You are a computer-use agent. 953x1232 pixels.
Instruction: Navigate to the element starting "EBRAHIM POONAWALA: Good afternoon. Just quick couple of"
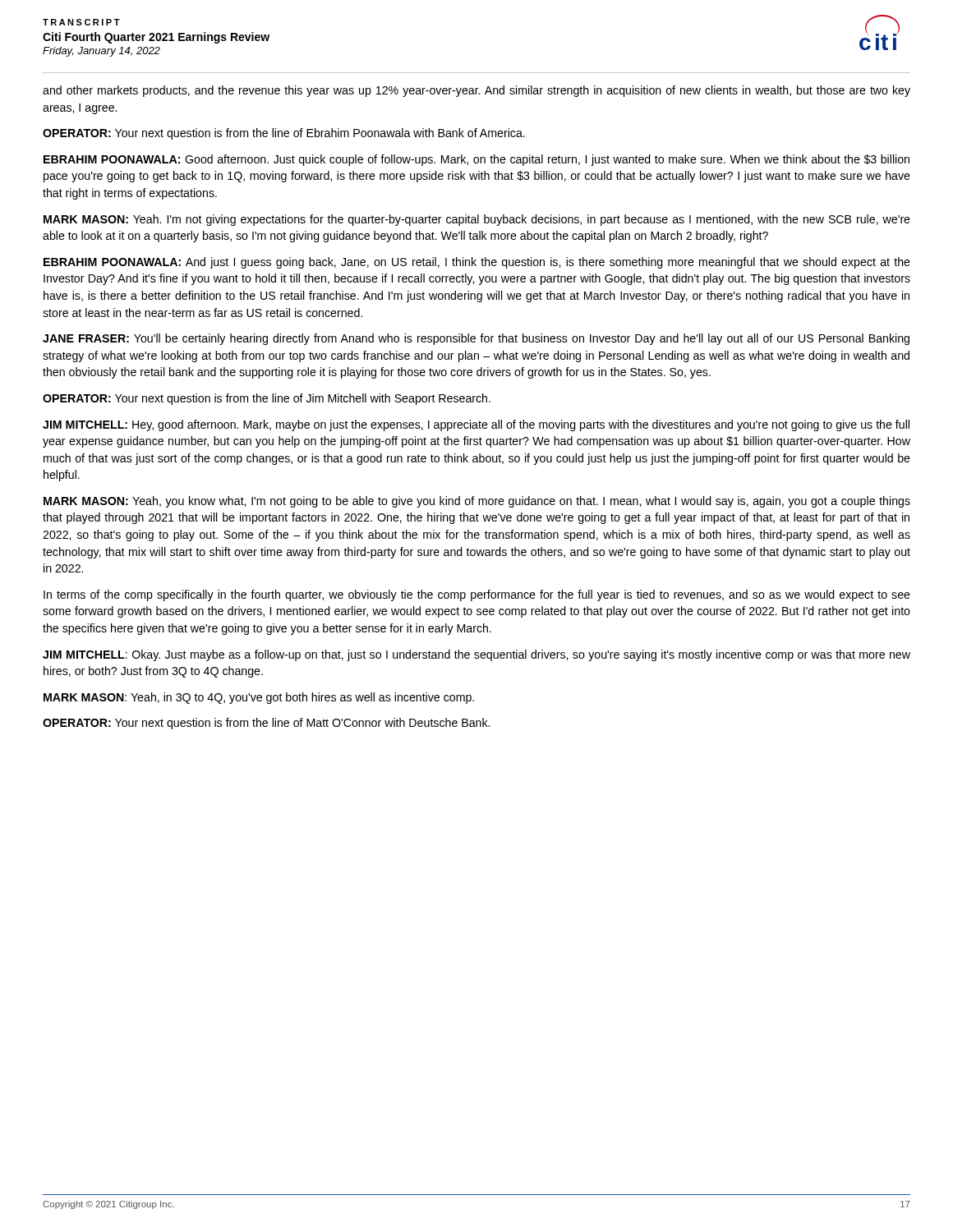tap(476, 176)
